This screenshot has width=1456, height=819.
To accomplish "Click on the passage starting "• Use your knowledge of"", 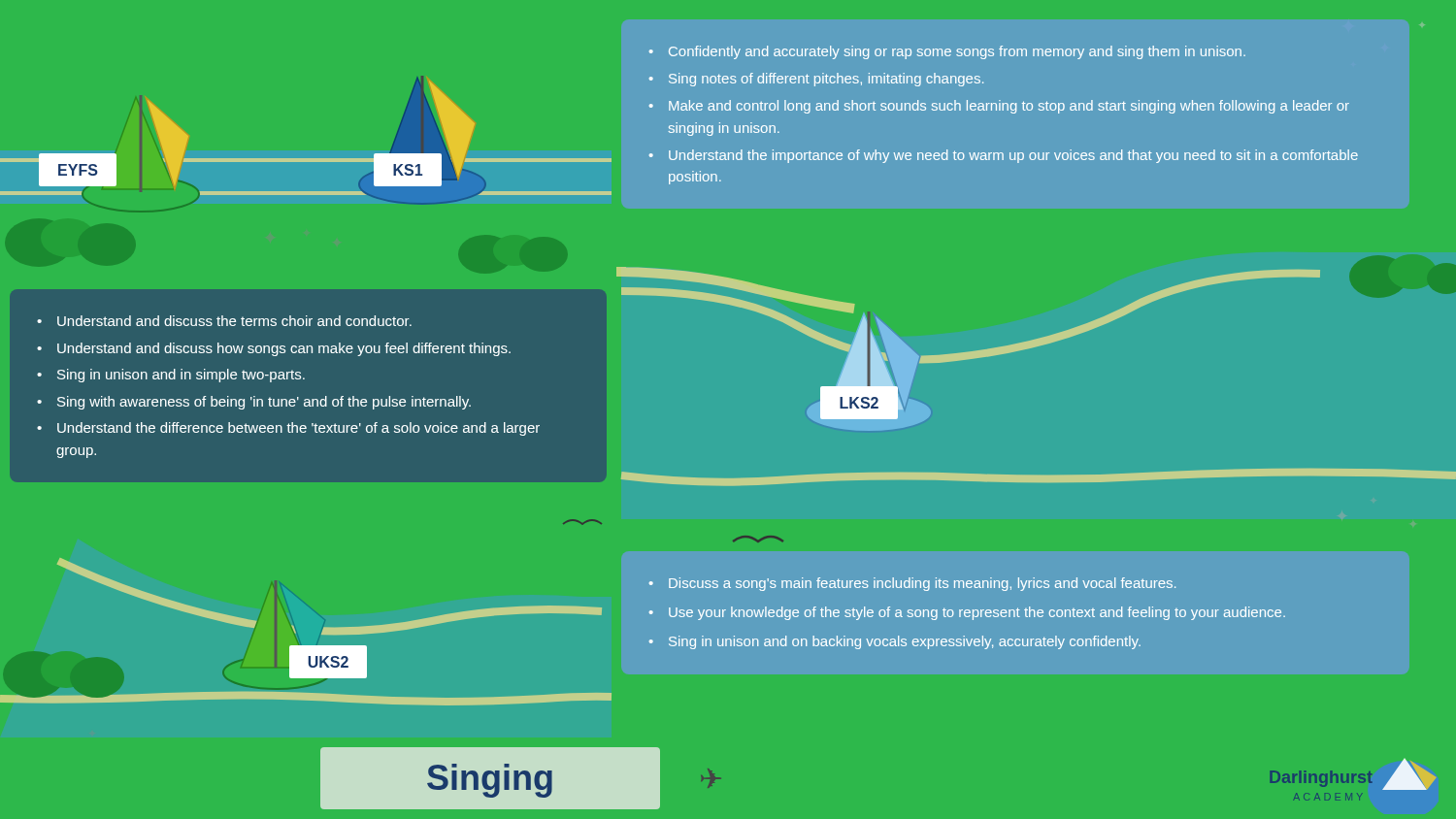I will [967, 613].
